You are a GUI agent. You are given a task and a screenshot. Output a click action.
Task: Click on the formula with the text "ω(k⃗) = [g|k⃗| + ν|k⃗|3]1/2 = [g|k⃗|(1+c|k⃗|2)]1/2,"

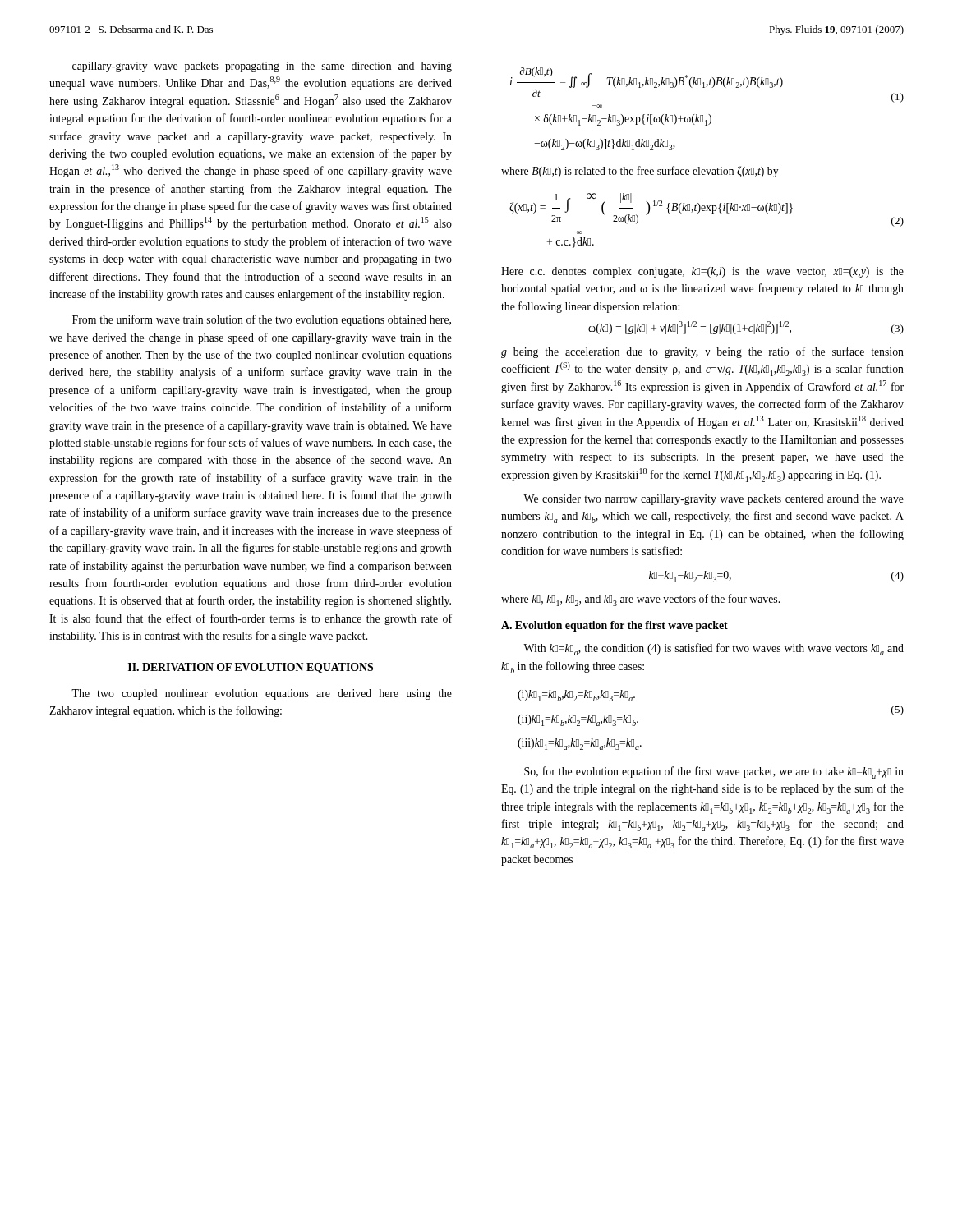click(702, 329)
